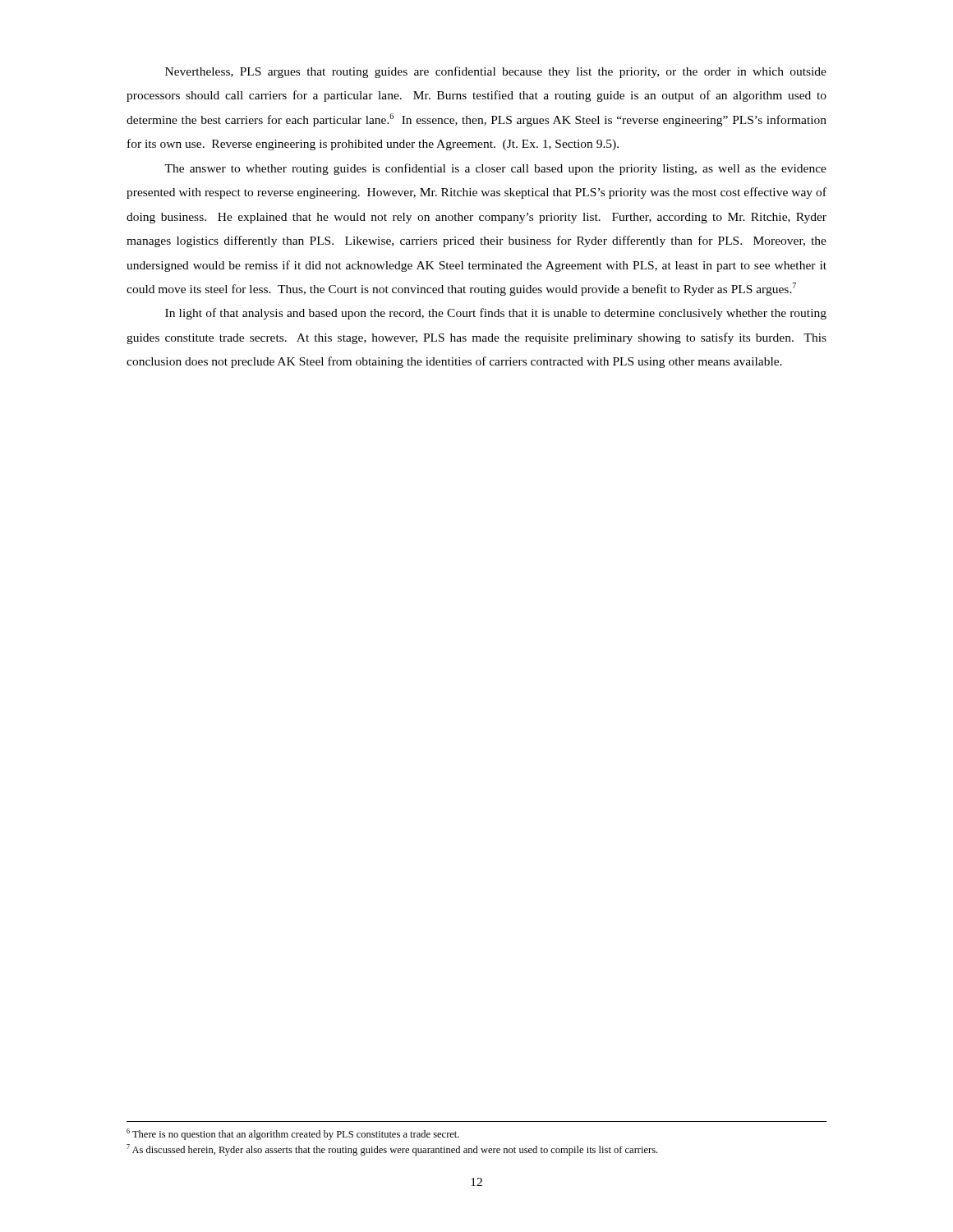Find the passage starting "The answer to whether routing guides is"
The width and height of the screenshot is (953, 1232).
point(476,228)
